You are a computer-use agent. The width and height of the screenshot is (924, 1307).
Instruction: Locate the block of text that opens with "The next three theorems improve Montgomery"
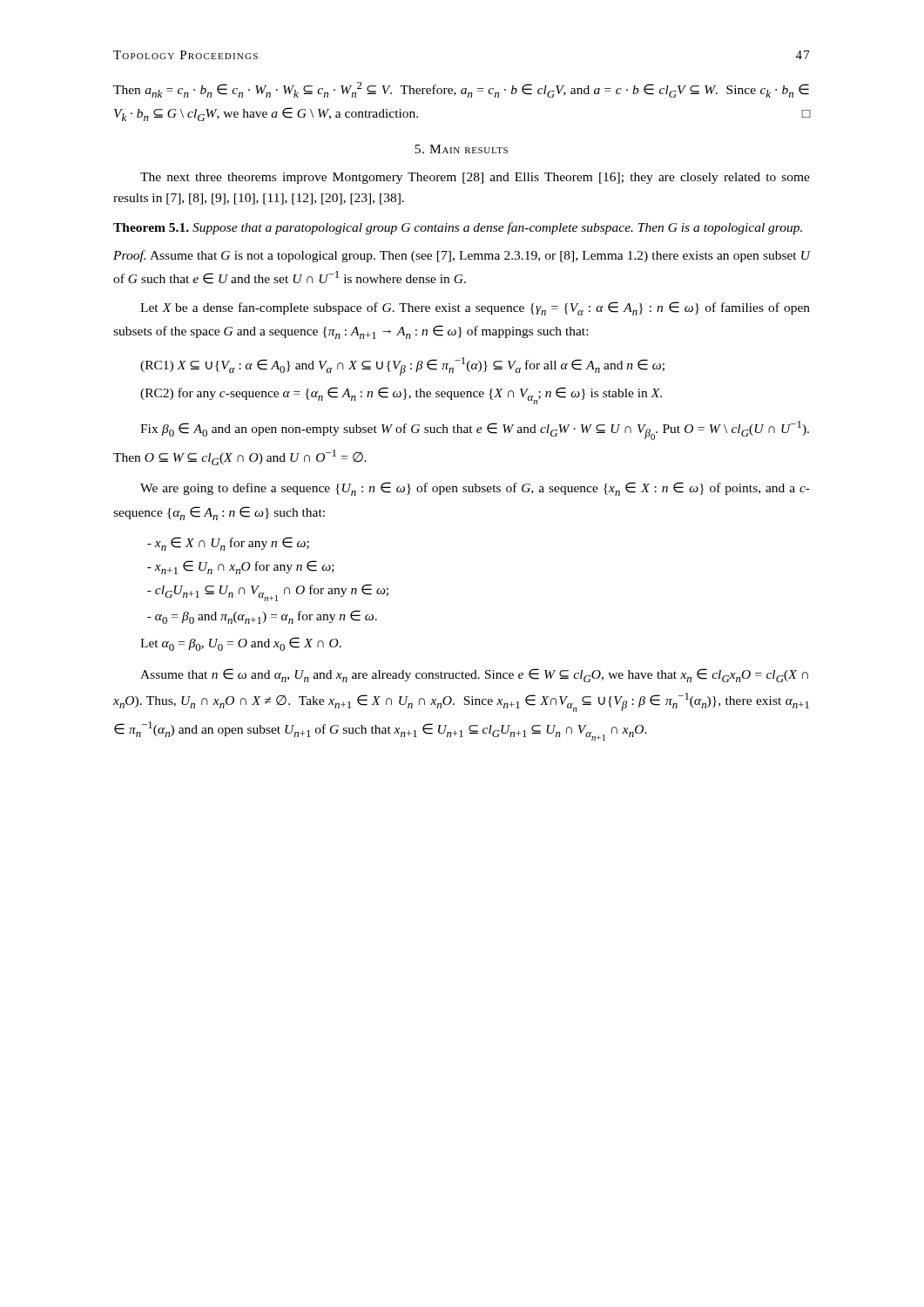tap(462, 187)
